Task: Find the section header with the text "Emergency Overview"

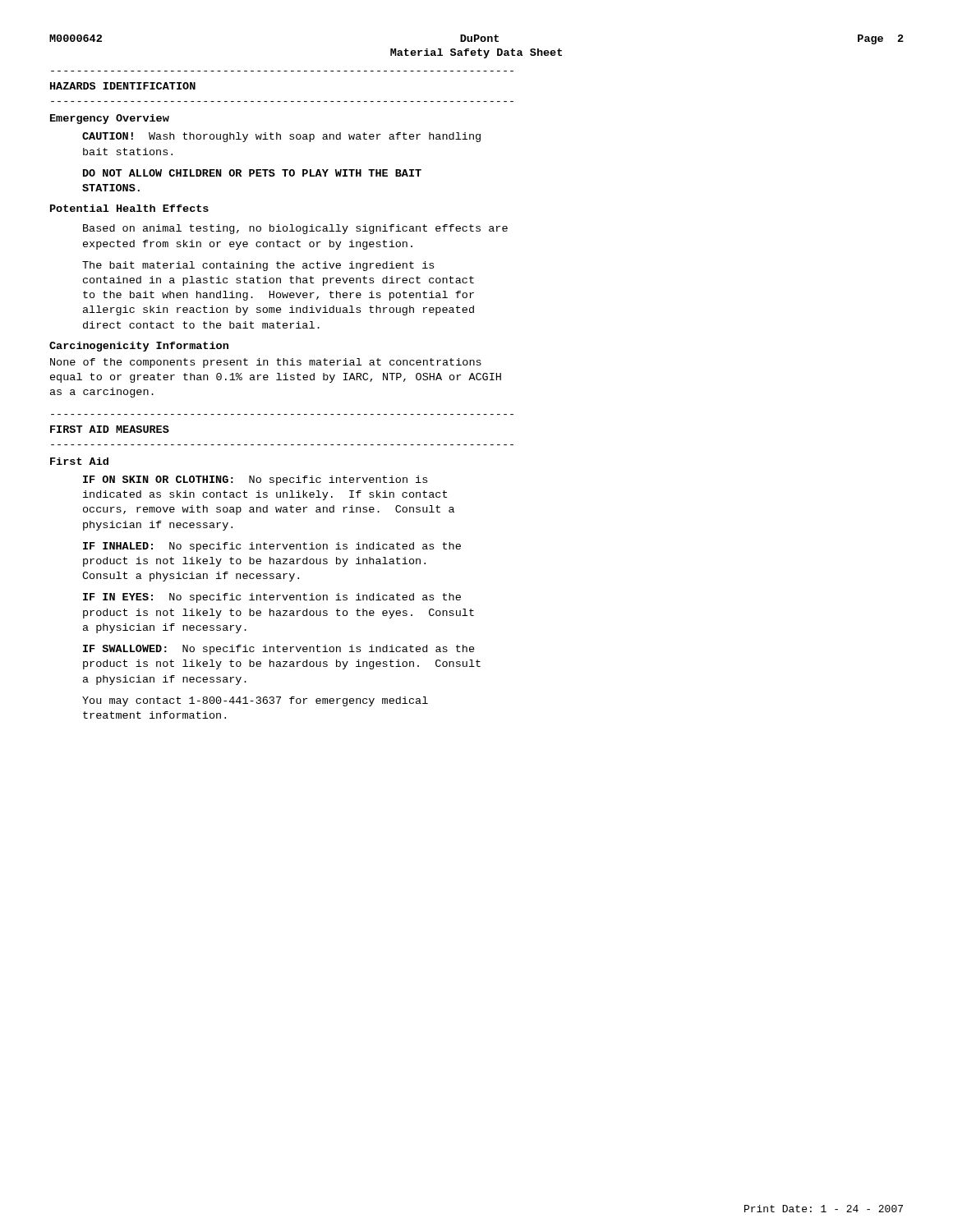Action: tap(109, 119)
